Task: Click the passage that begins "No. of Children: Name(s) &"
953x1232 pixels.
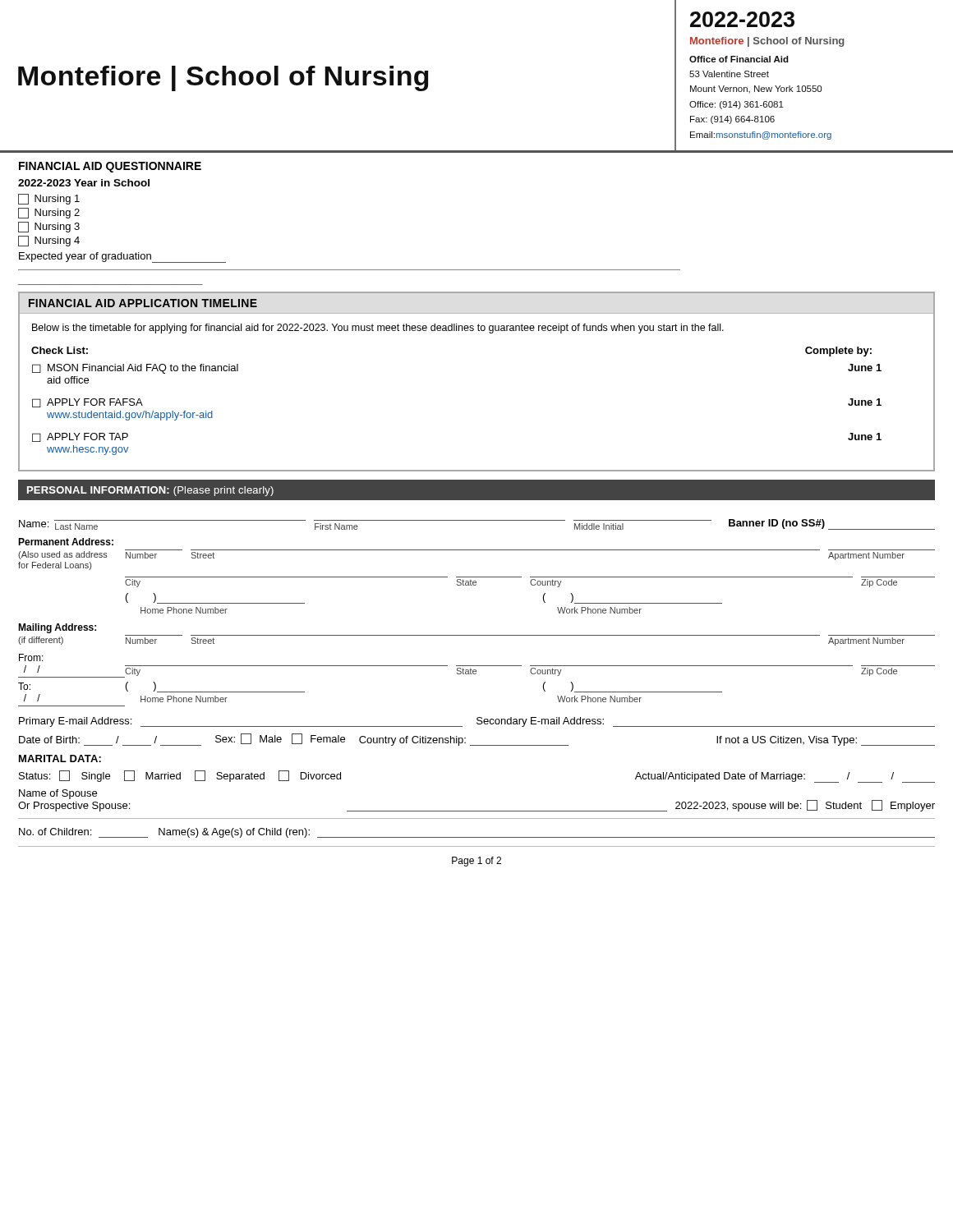Action: point(476,831)
